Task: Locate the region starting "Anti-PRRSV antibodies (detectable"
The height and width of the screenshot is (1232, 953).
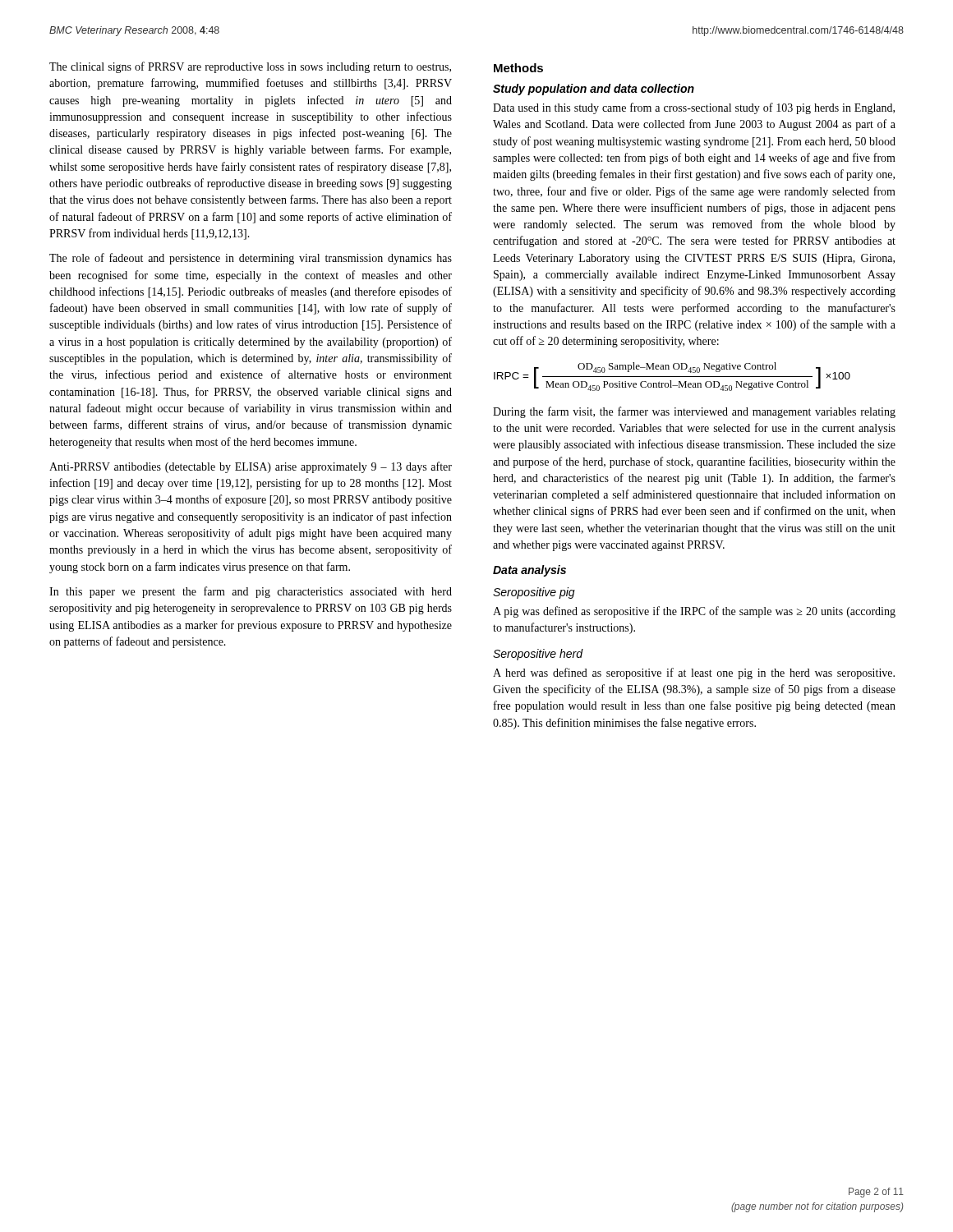Action: [251, 517]
